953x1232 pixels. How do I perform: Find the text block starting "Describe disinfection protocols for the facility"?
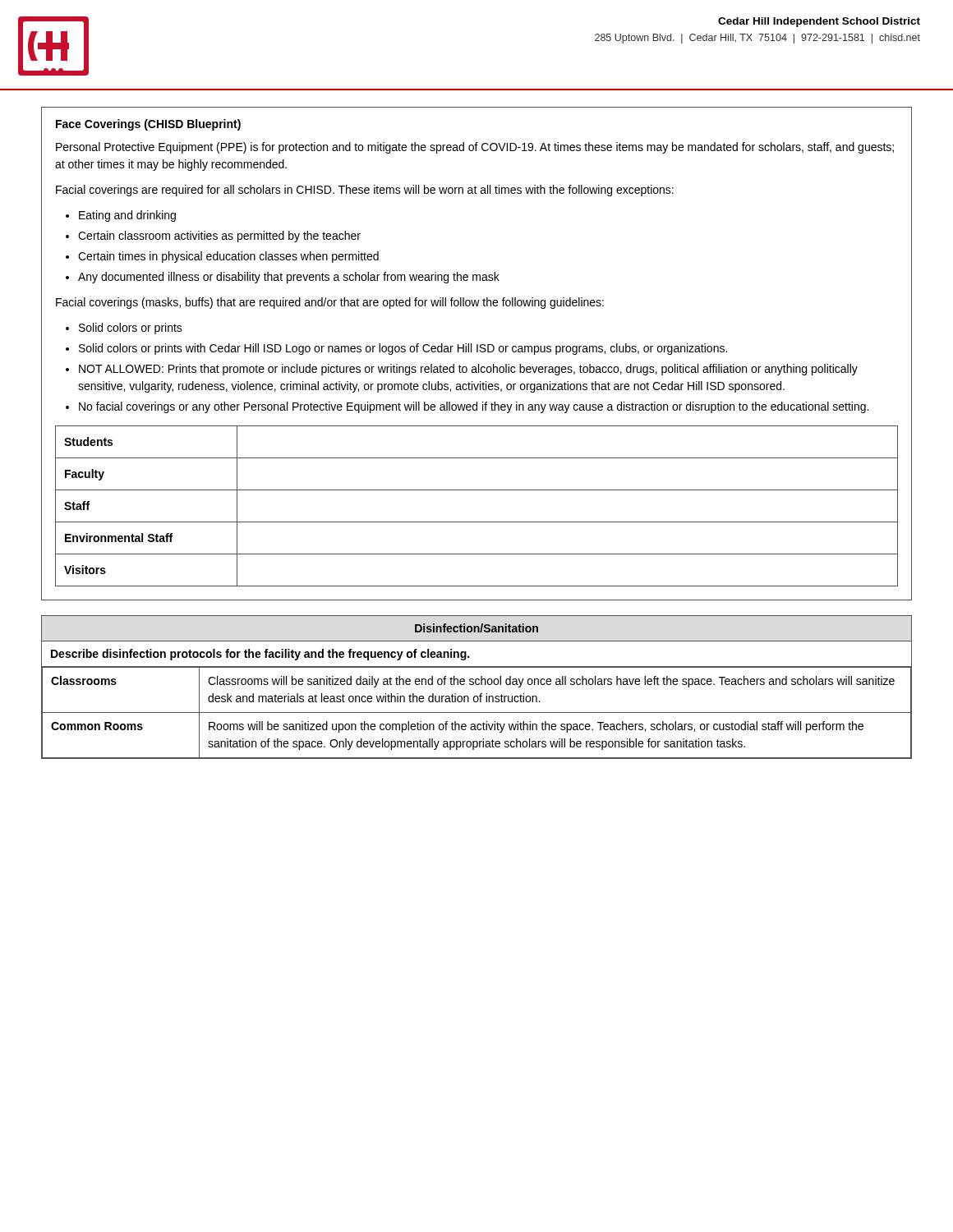(x=260, y=654)
